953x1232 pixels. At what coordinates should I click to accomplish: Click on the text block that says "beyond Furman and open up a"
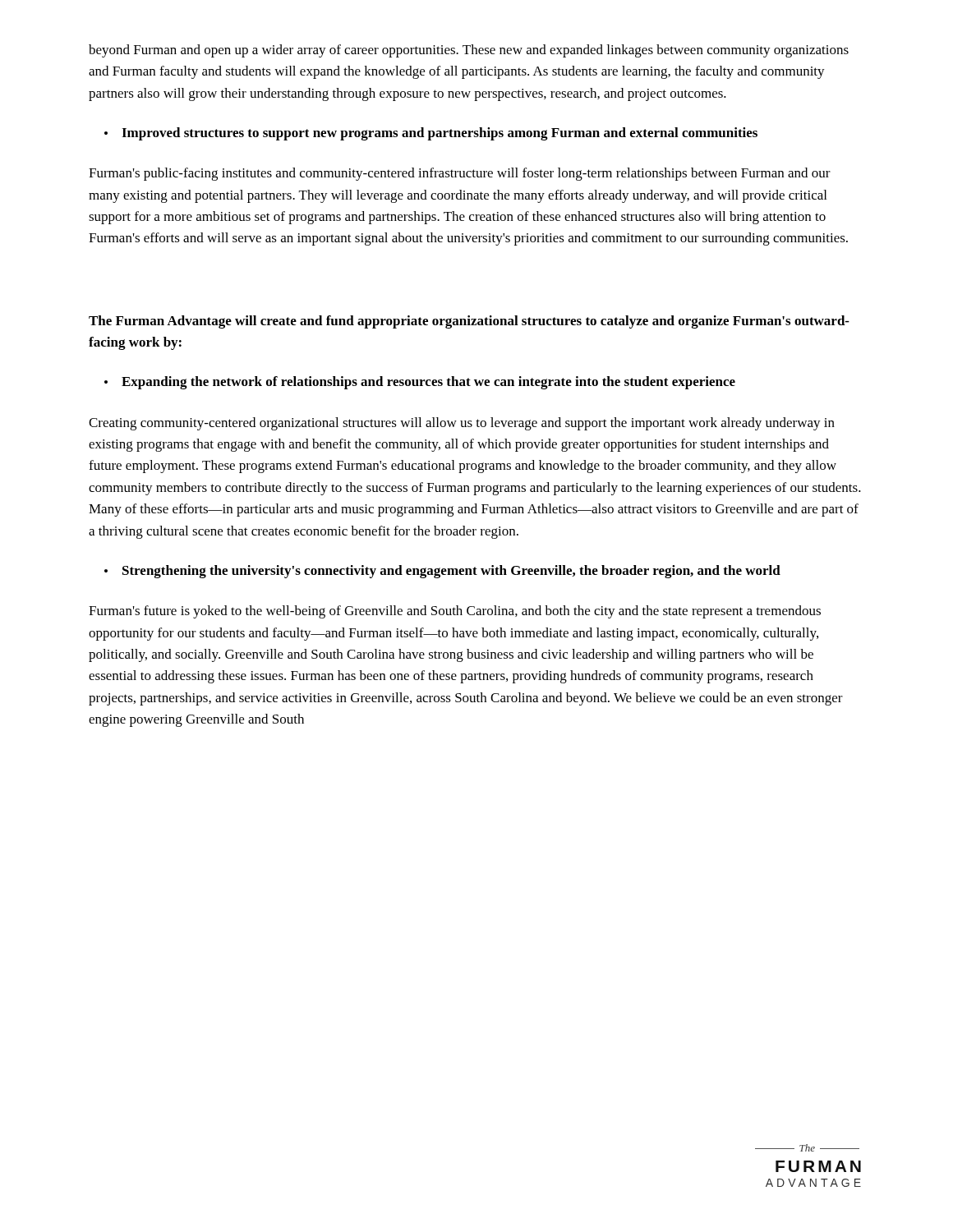[469, 71]
